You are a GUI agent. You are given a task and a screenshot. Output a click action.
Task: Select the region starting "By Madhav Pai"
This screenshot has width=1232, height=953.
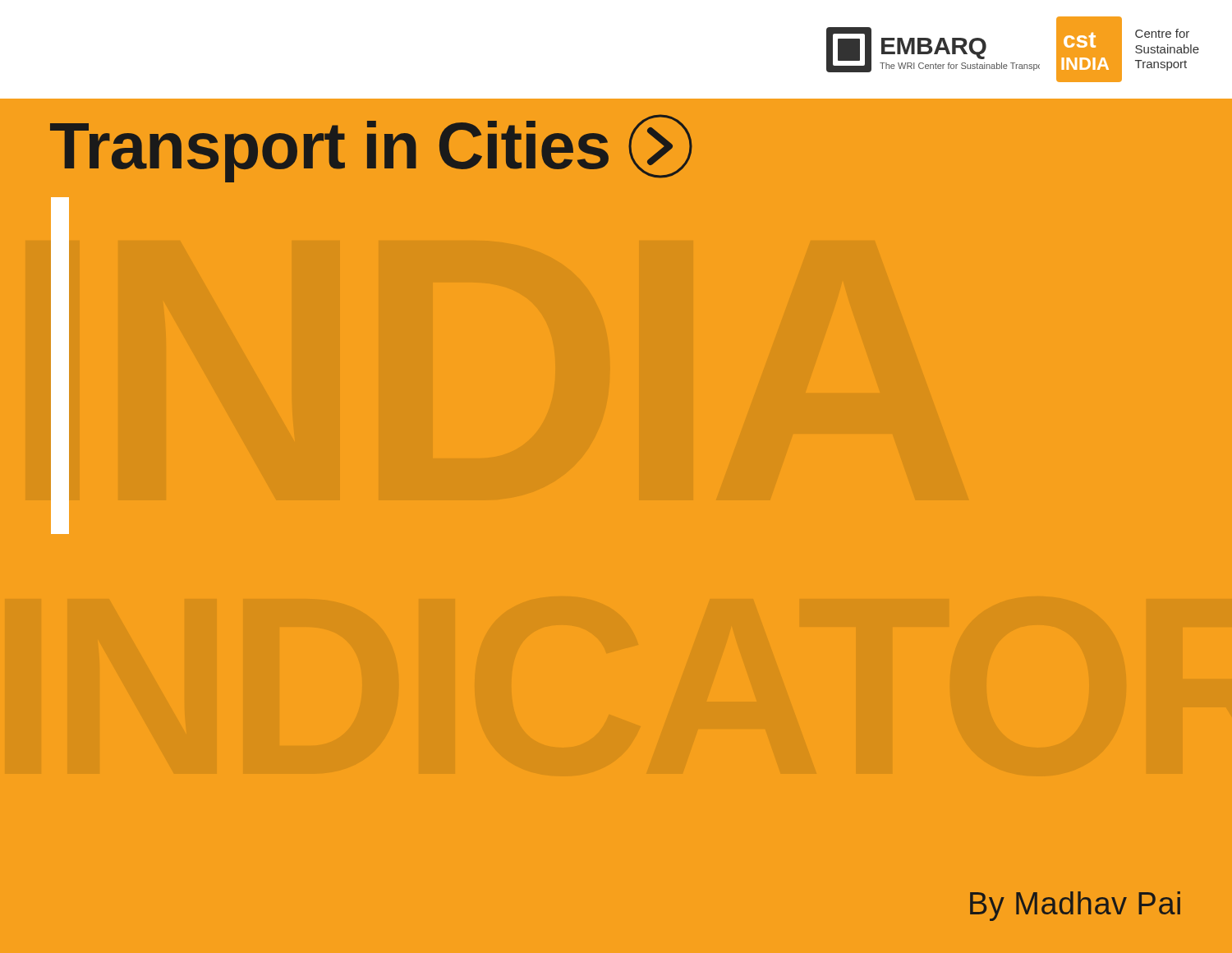[1075, 904]
